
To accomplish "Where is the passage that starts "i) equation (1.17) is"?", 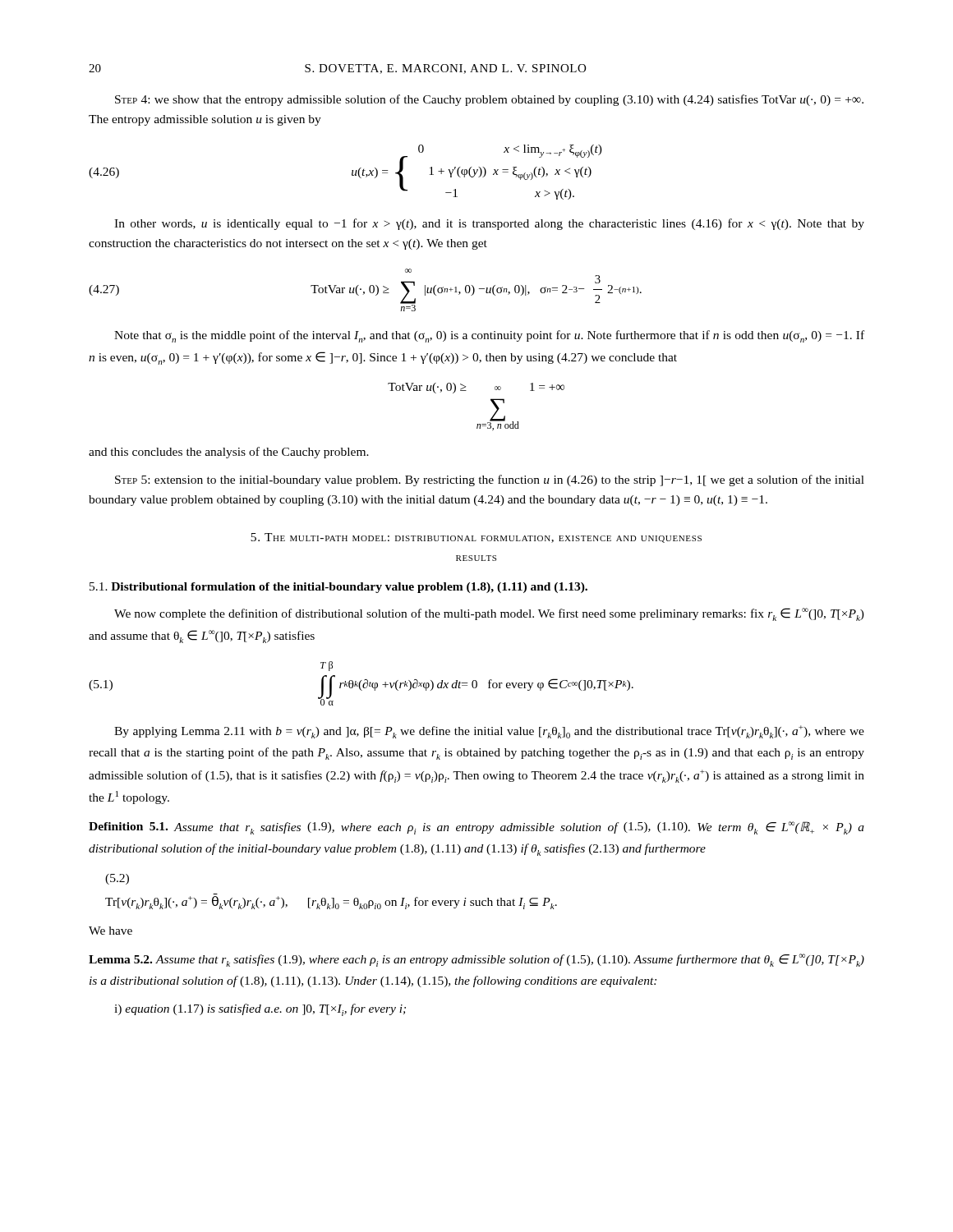I will 260,1010.
